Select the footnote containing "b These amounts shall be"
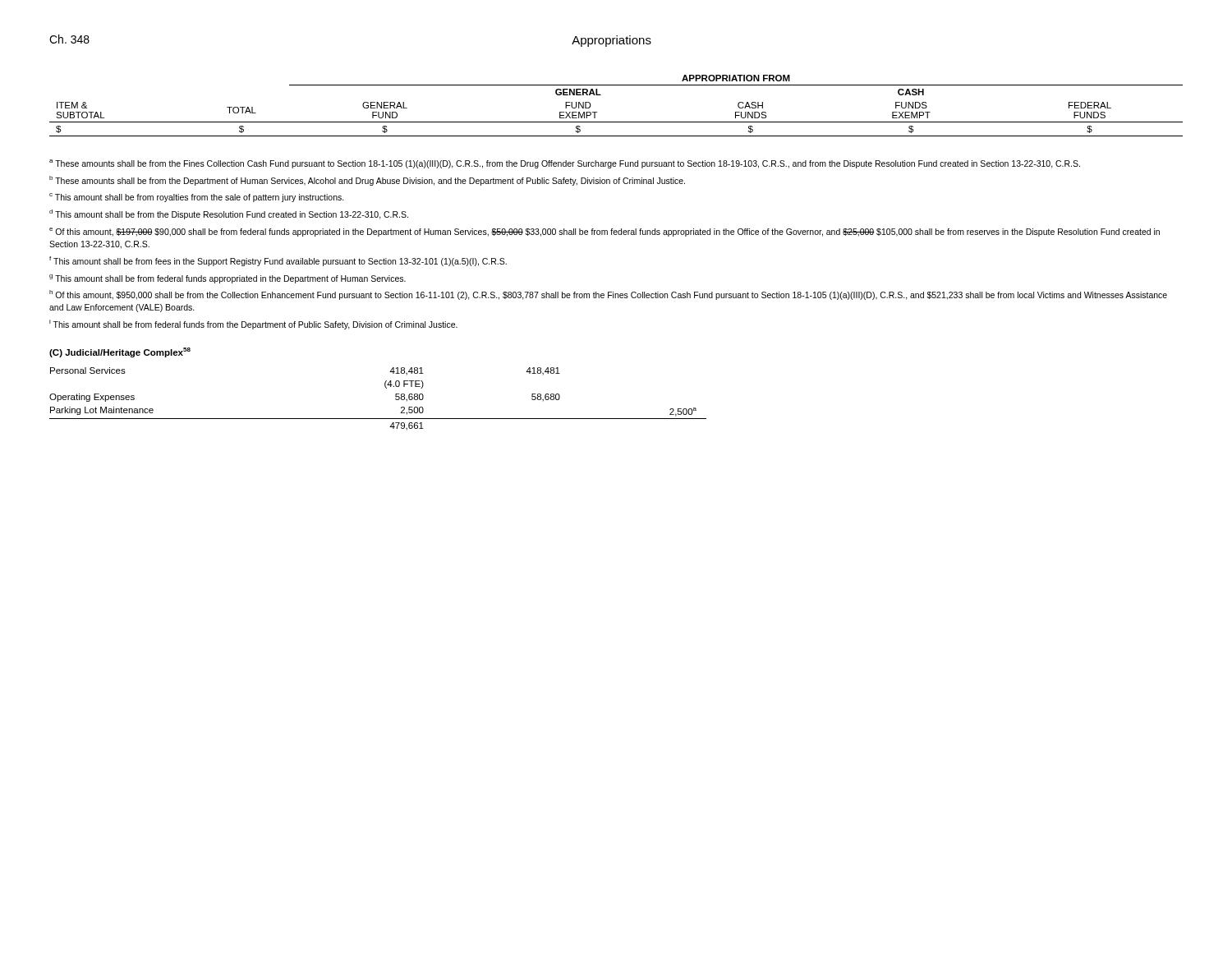The height and width of the screenshot is (953, 1232). [x=368, y=179]
